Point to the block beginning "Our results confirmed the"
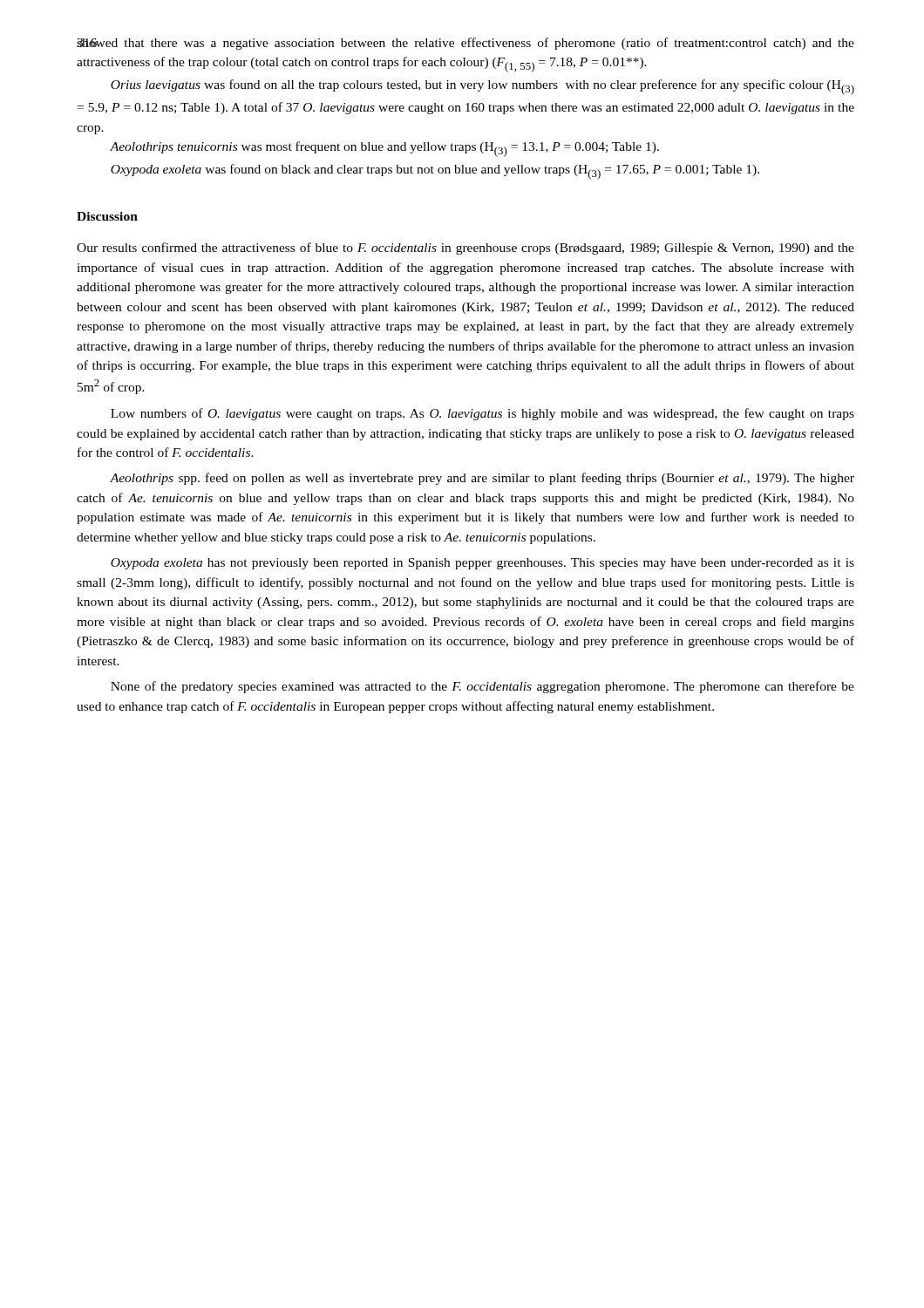Image resolution: width=924 pixels, height=1308 pixels. pos(465,318)
